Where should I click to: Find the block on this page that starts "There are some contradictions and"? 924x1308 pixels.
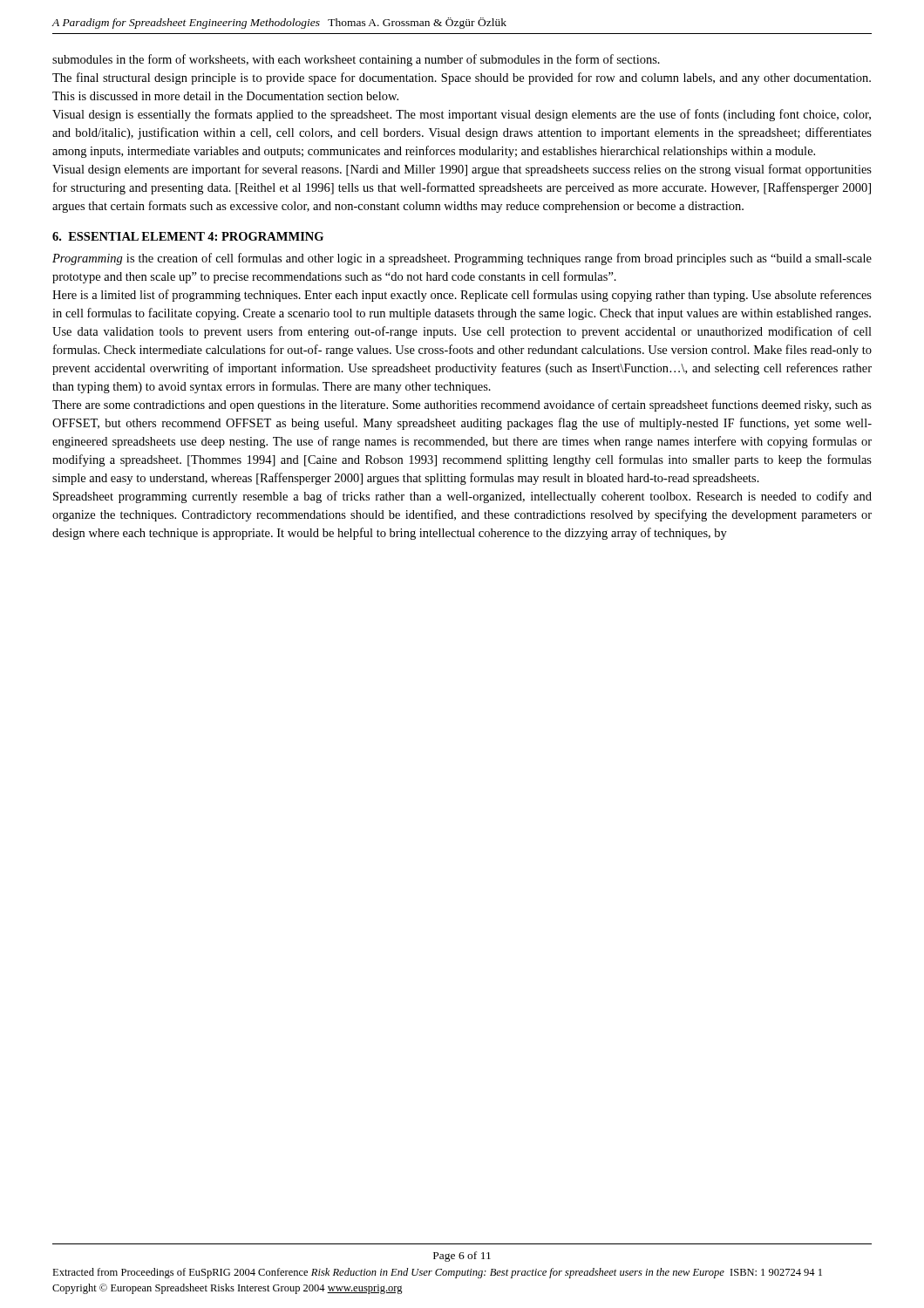pos(462,442)
